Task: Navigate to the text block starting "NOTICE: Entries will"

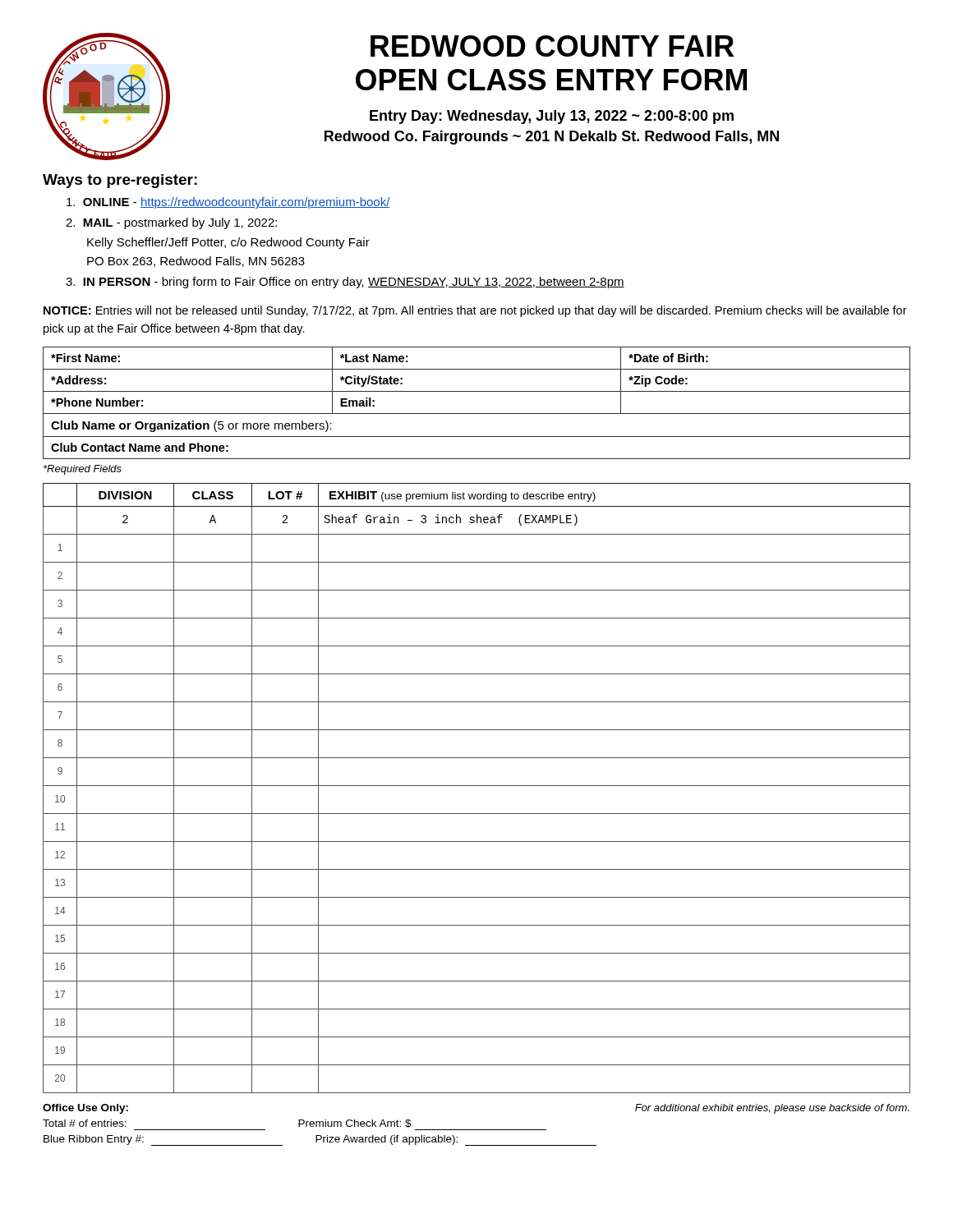Action: click(x=475, y=320)
